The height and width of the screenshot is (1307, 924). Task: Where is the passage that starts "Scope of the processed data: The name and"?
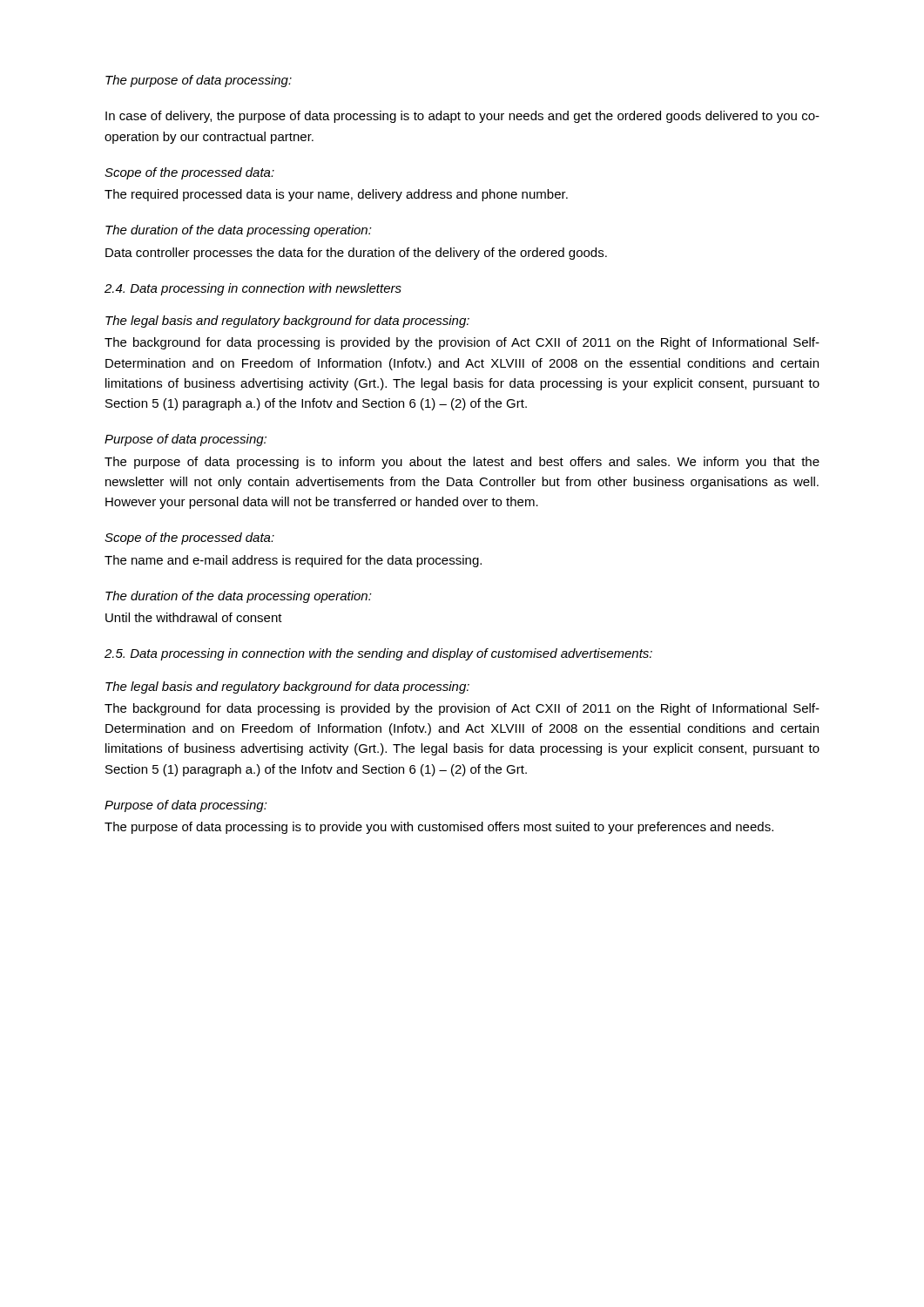pos(462,548)
